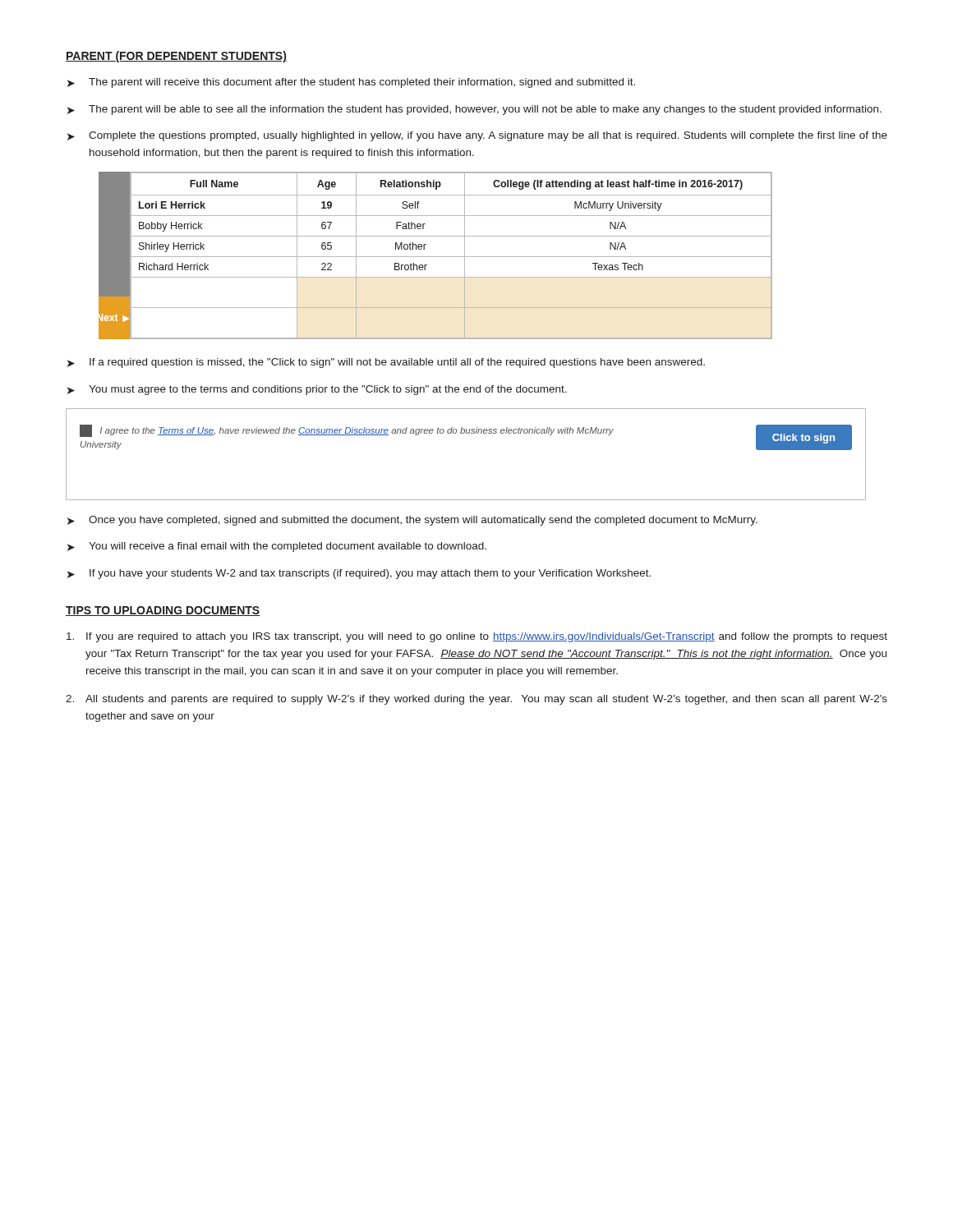Select the screenshot
Screen dimensions: 1232x953
tap(466, 454)
